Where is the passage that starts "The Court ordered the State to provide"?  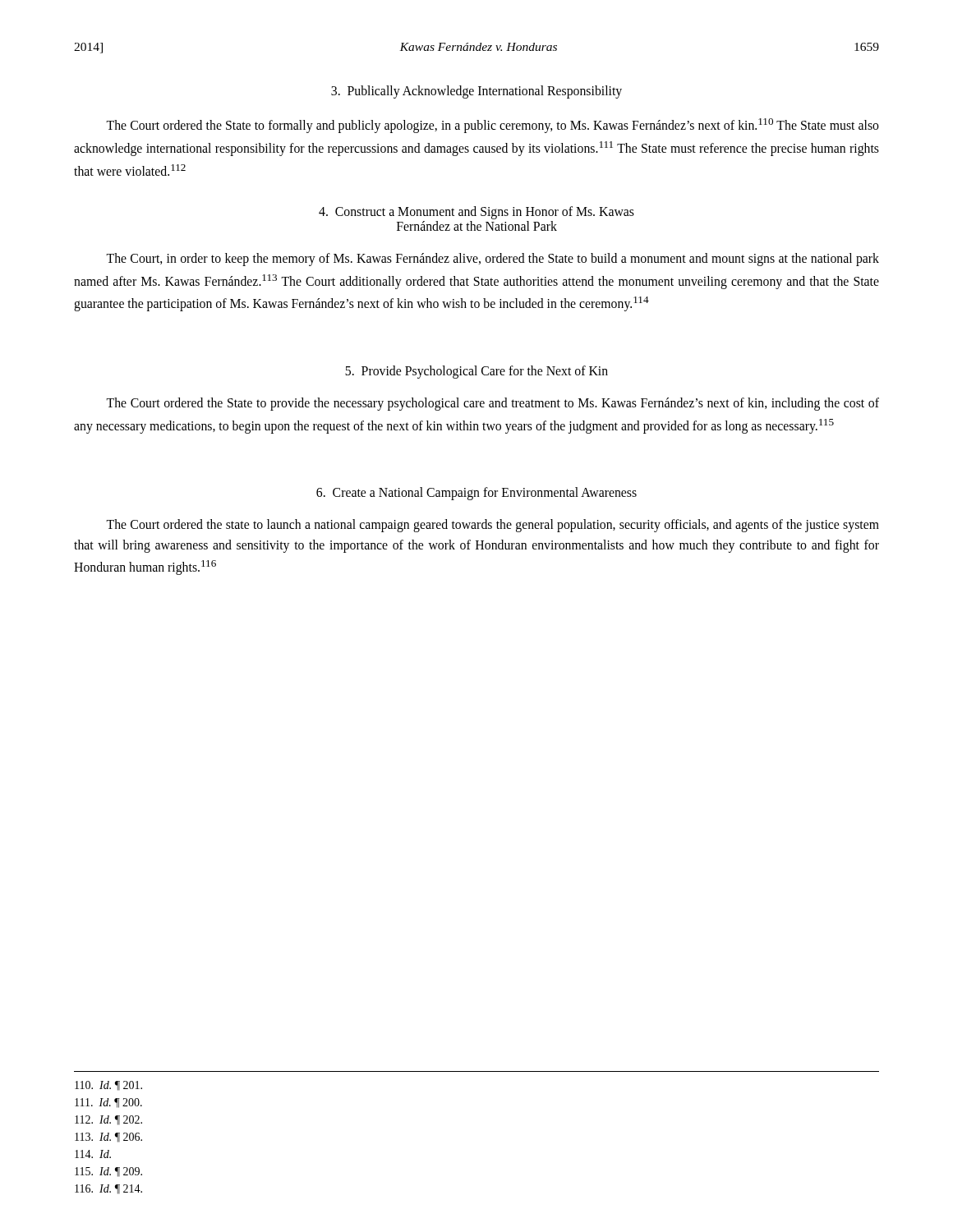(x=476, y=415)
